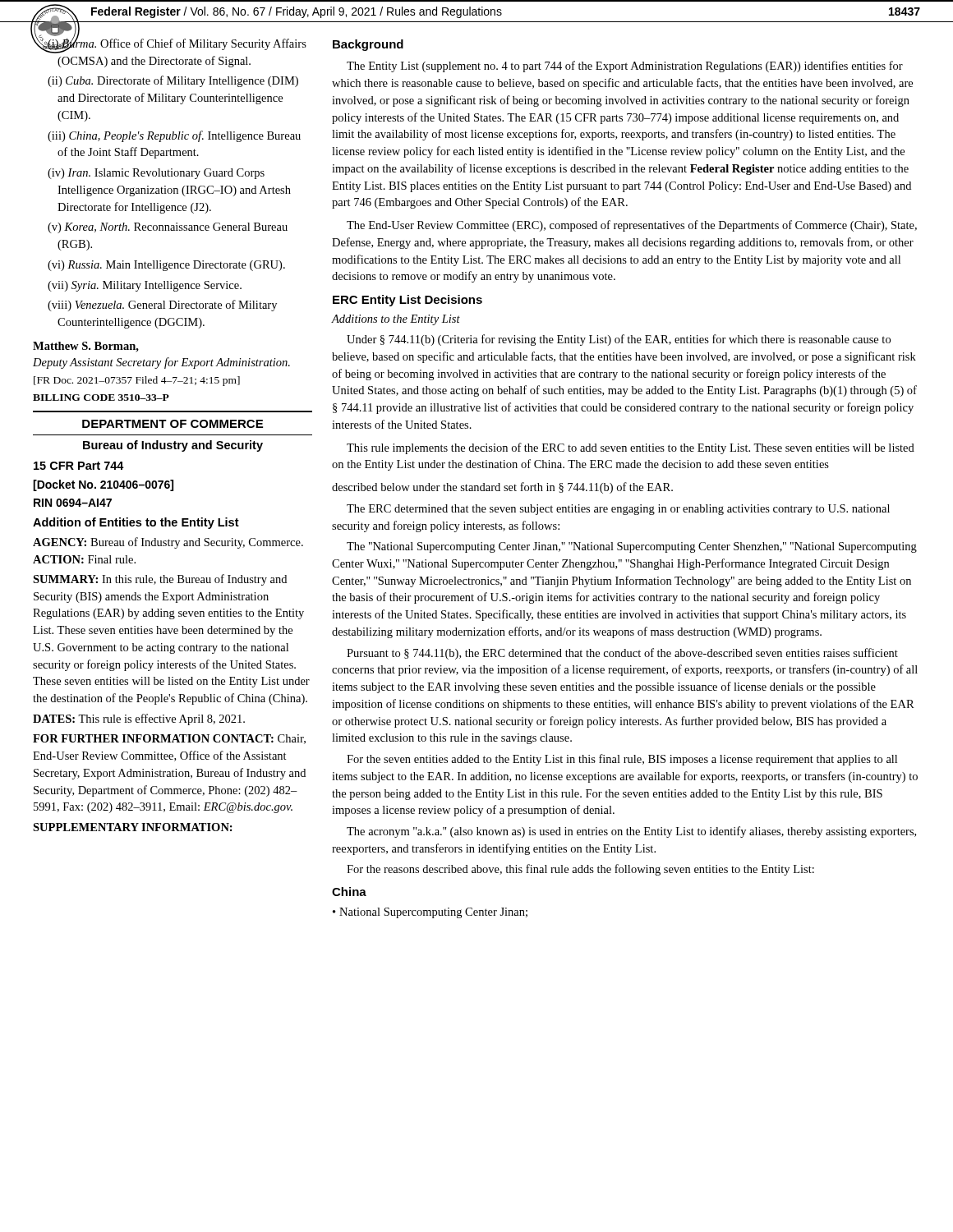Locate the region starting "(v) Korea, North."

coord(168,235)
